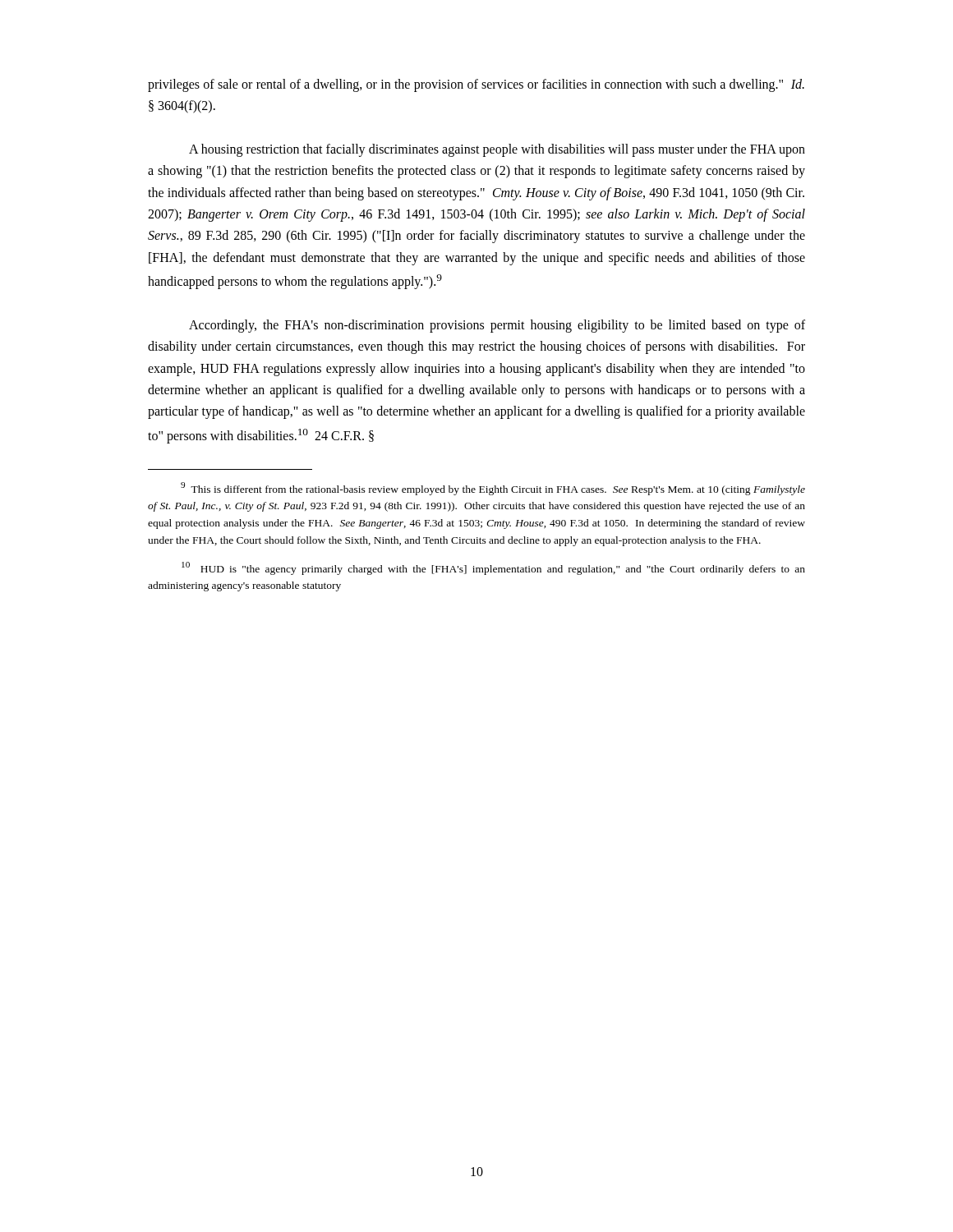Locate the footnote that says "9 This is different from the rational-basis"

pyautogui.click(x=476, y=513)
